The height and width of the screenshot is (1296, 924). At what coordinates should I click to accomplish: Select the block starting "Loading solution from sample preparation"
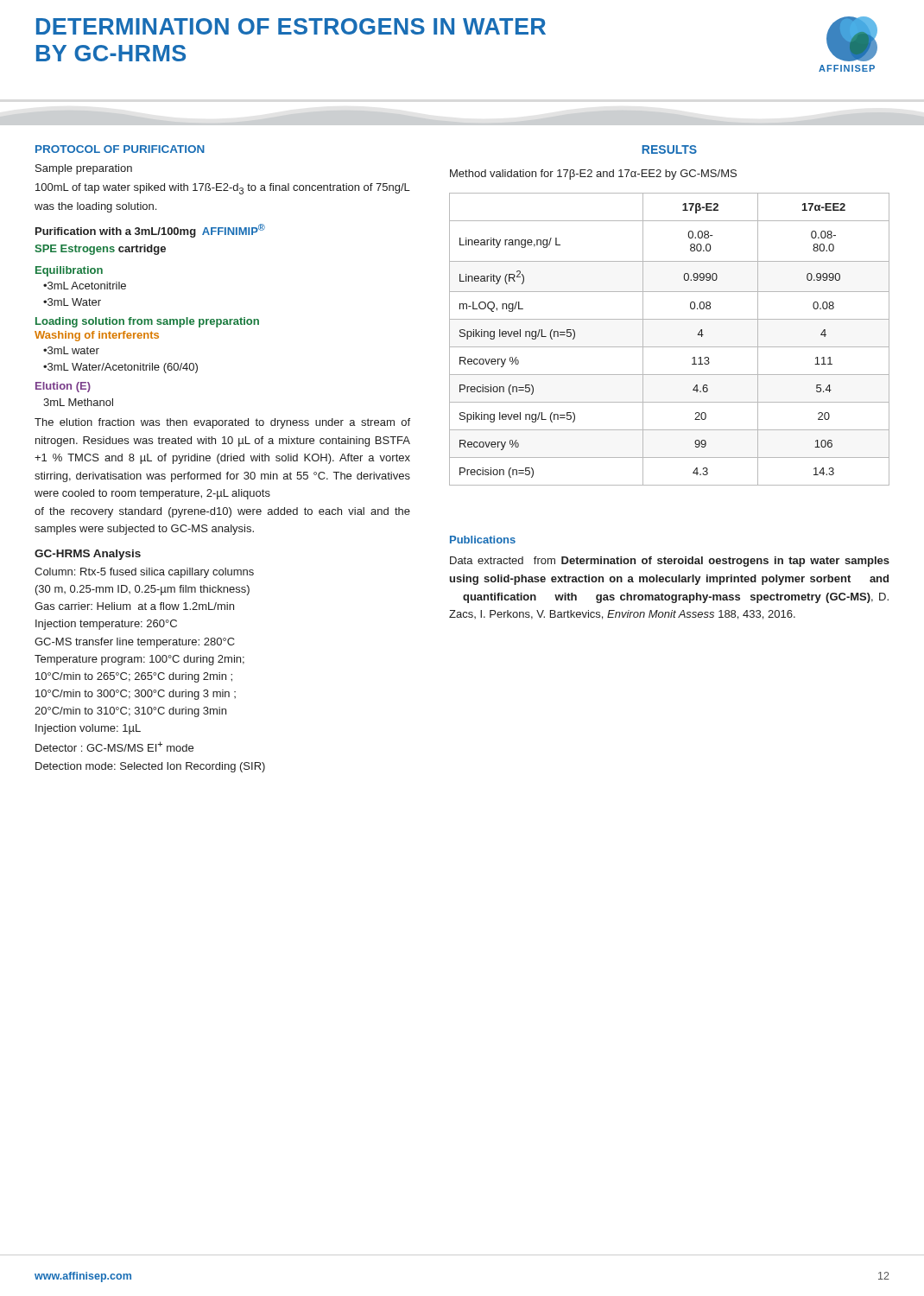147,321
